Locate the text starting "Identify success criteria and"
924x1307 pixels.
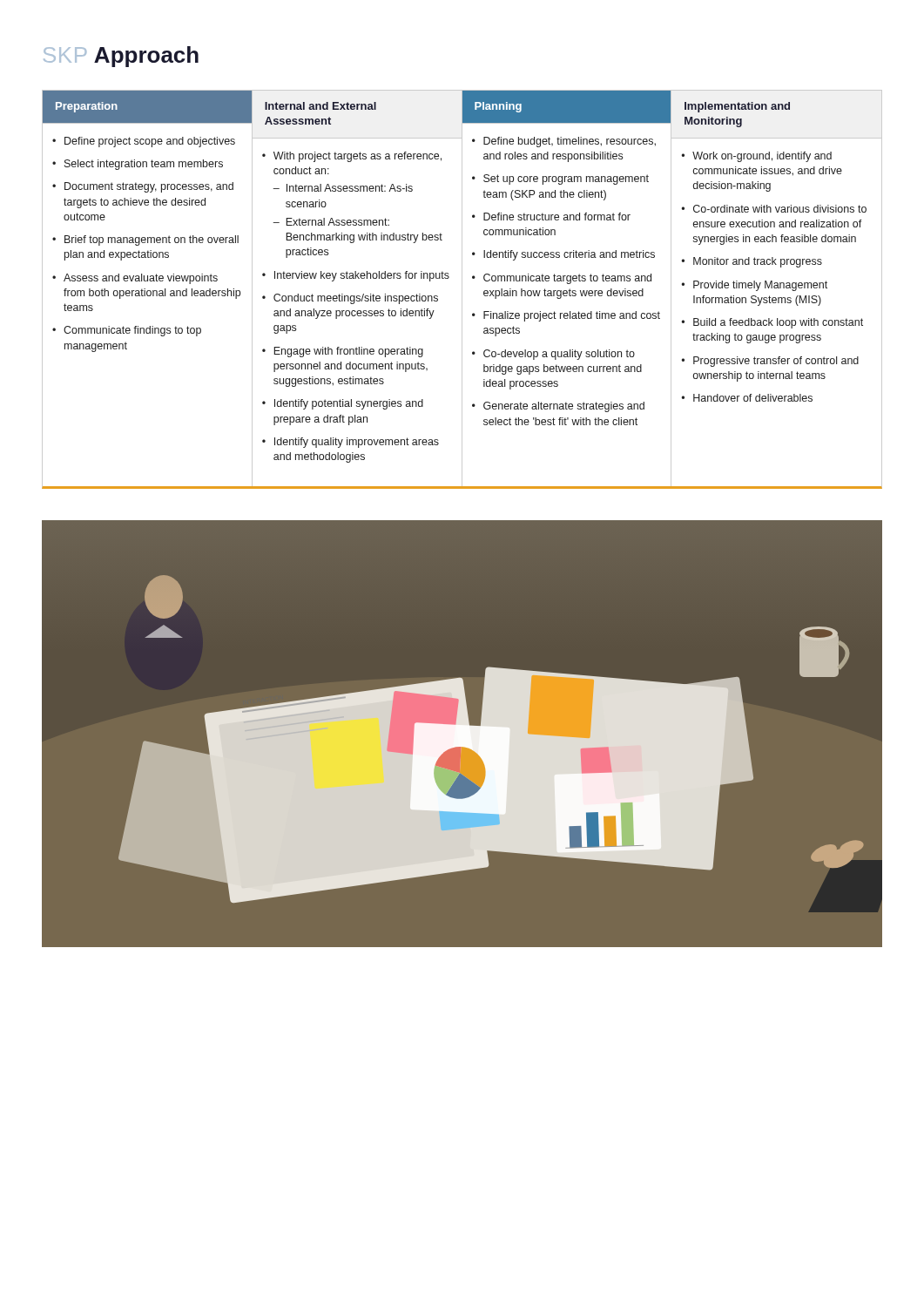pos(569,255)
